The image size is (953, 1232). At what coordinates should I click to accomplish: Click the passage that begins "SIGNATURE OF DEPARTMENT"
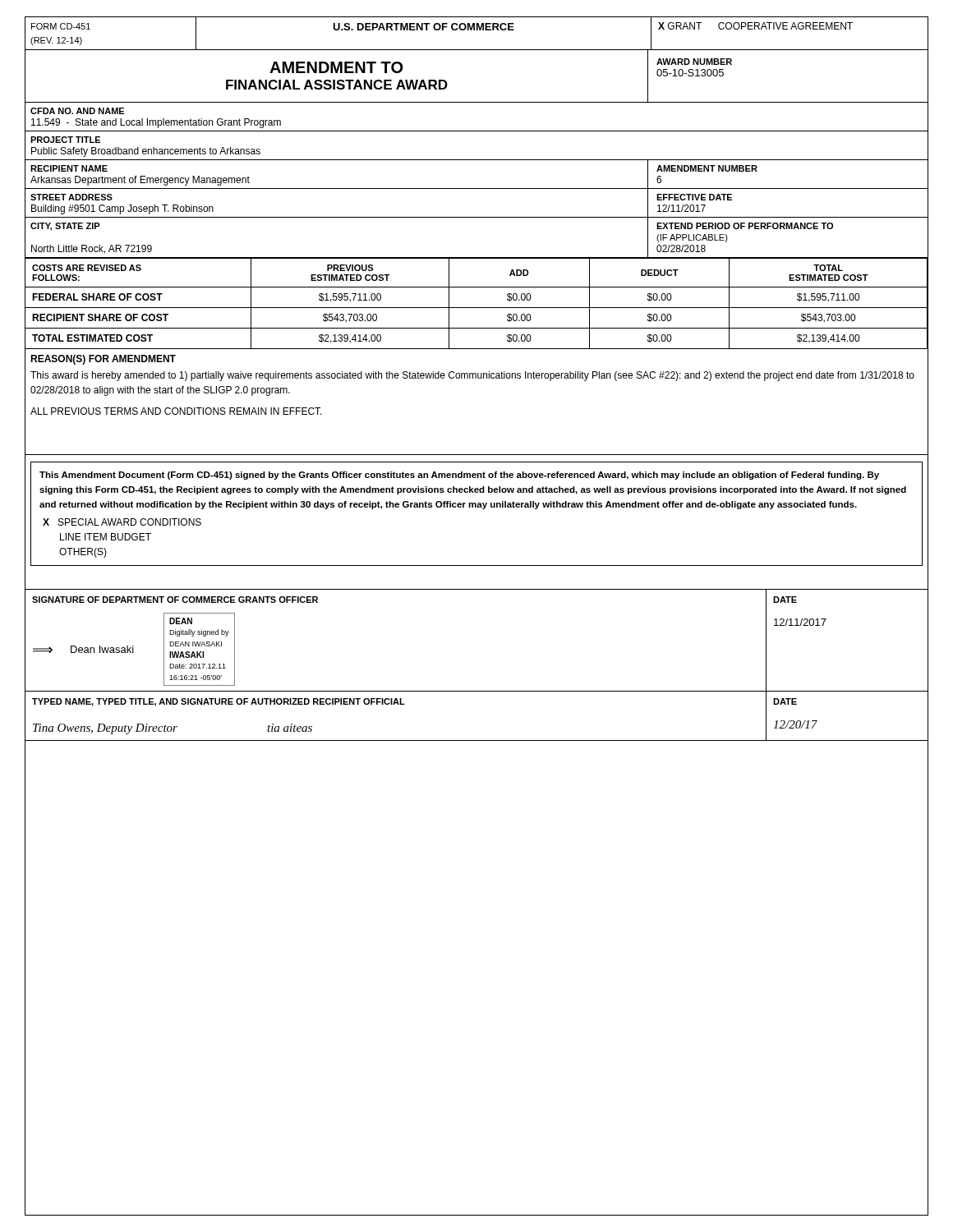(x=175, y=600)
